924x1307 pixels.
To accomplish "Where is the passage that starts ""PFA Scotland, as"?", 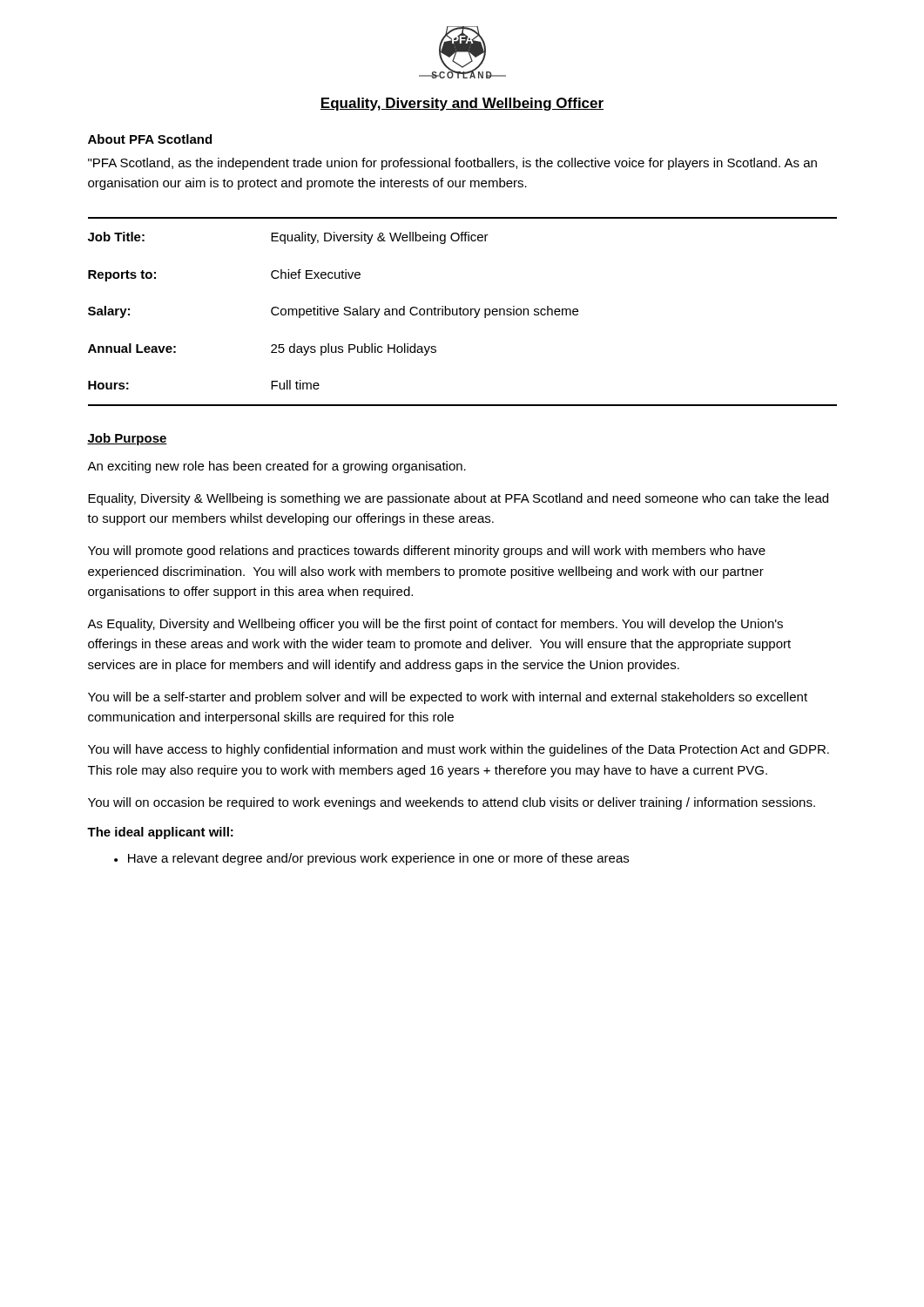I will click(453, 172).
